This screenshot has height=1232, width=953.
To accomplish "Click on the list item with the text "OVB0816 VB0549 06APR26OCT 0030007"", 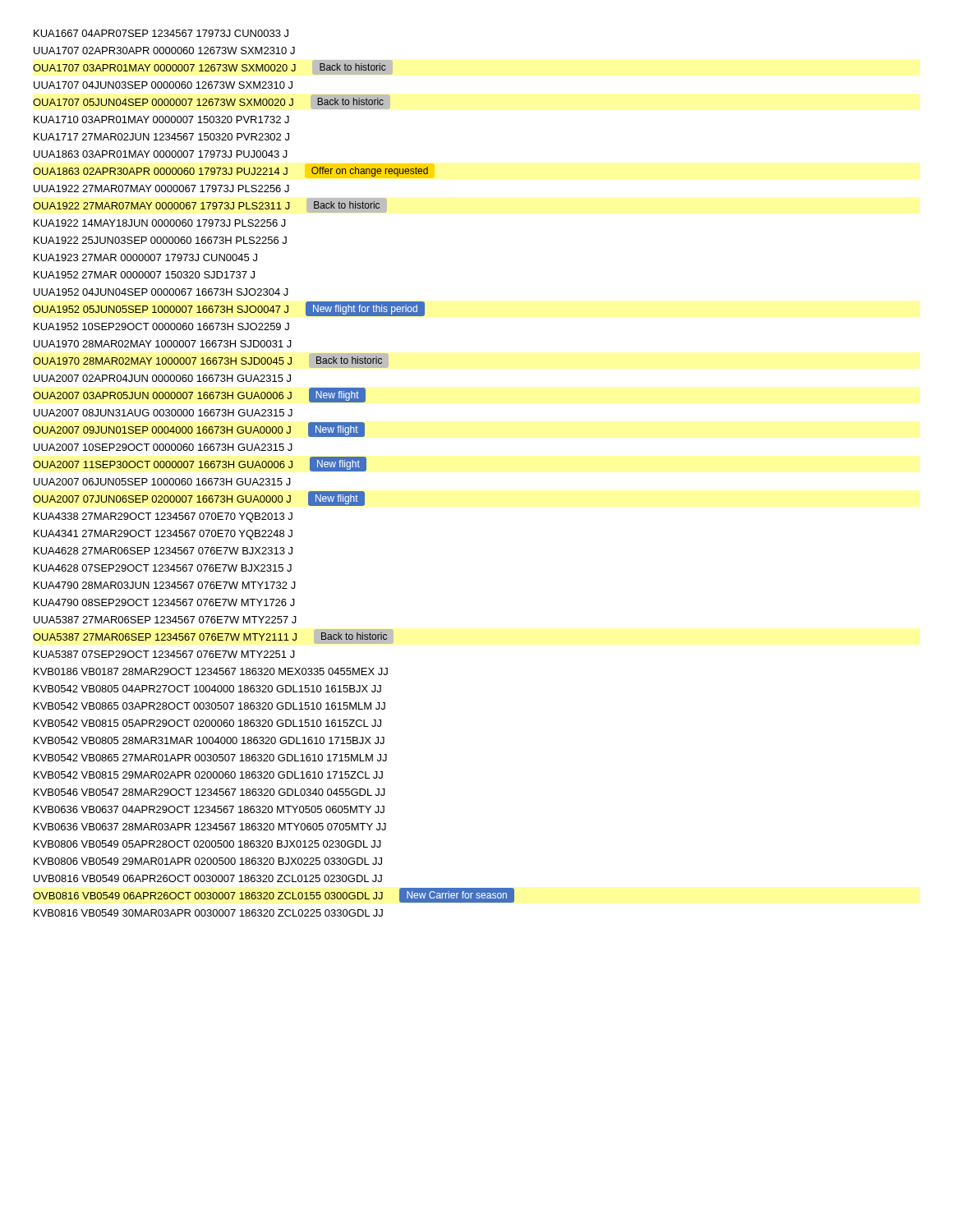I will click(274, 895).
